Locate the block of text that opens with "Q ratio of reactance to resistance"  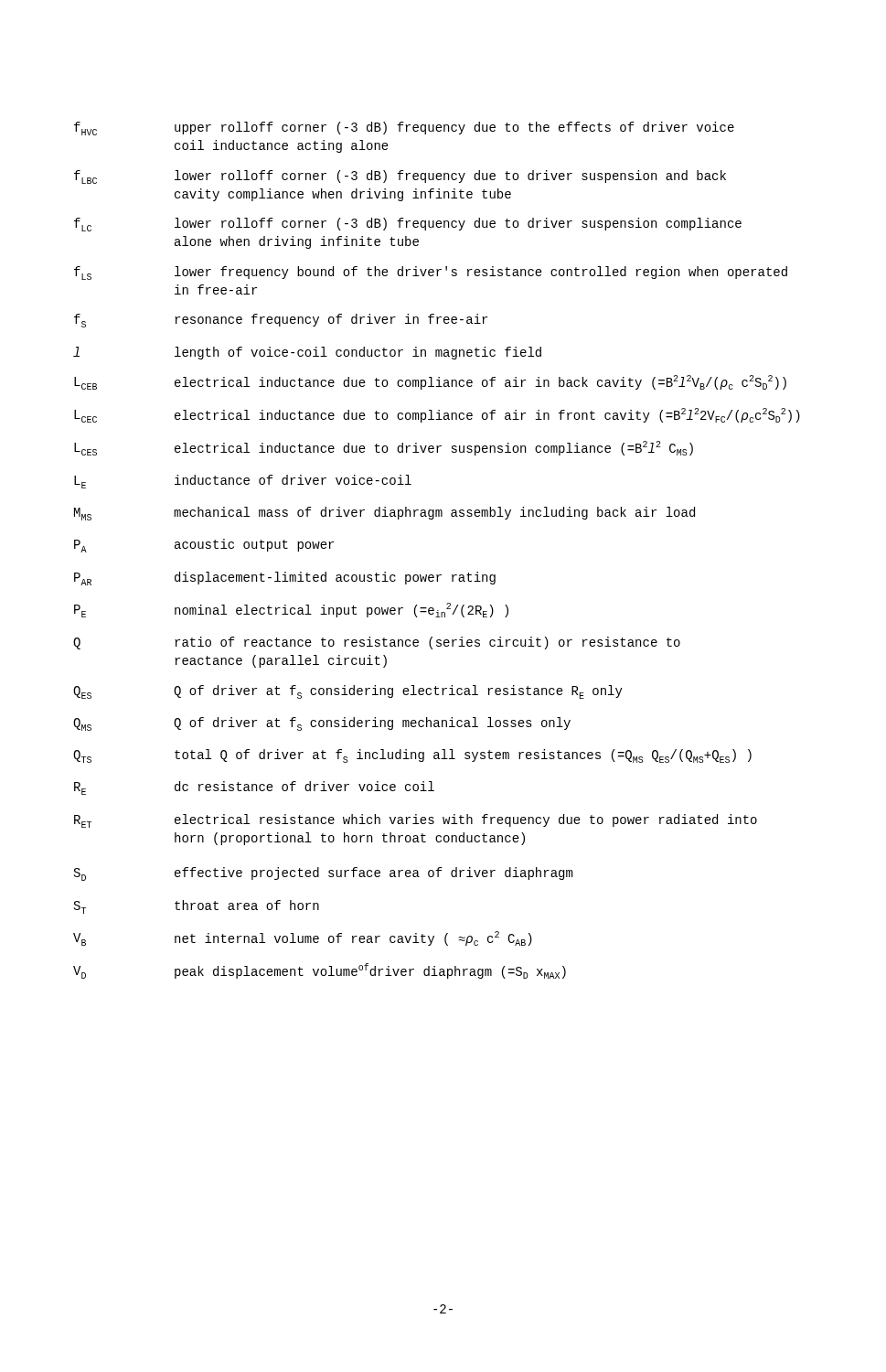point(452,652)
